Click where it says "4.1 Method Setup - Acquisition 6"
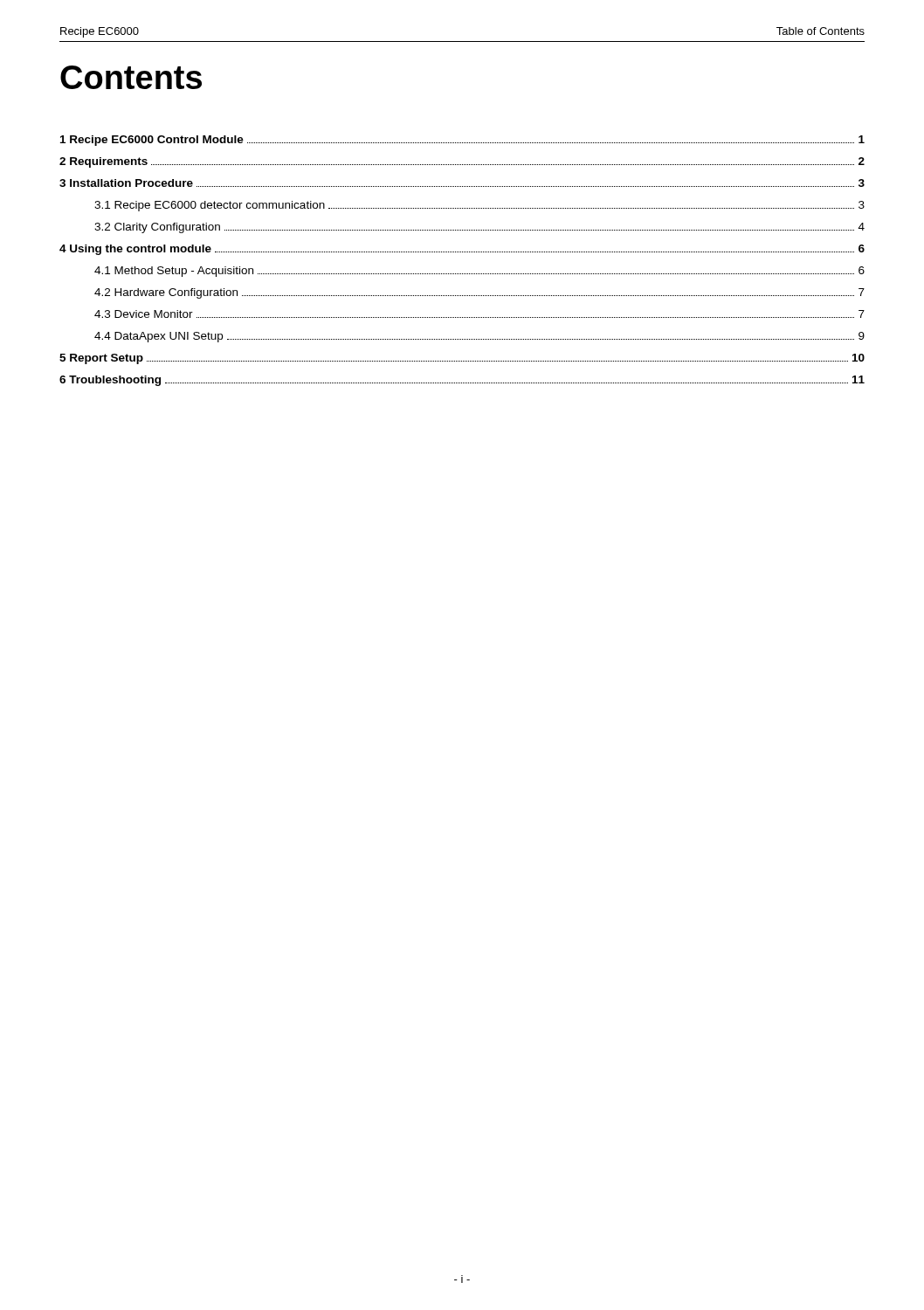 [x=479, y=271]
